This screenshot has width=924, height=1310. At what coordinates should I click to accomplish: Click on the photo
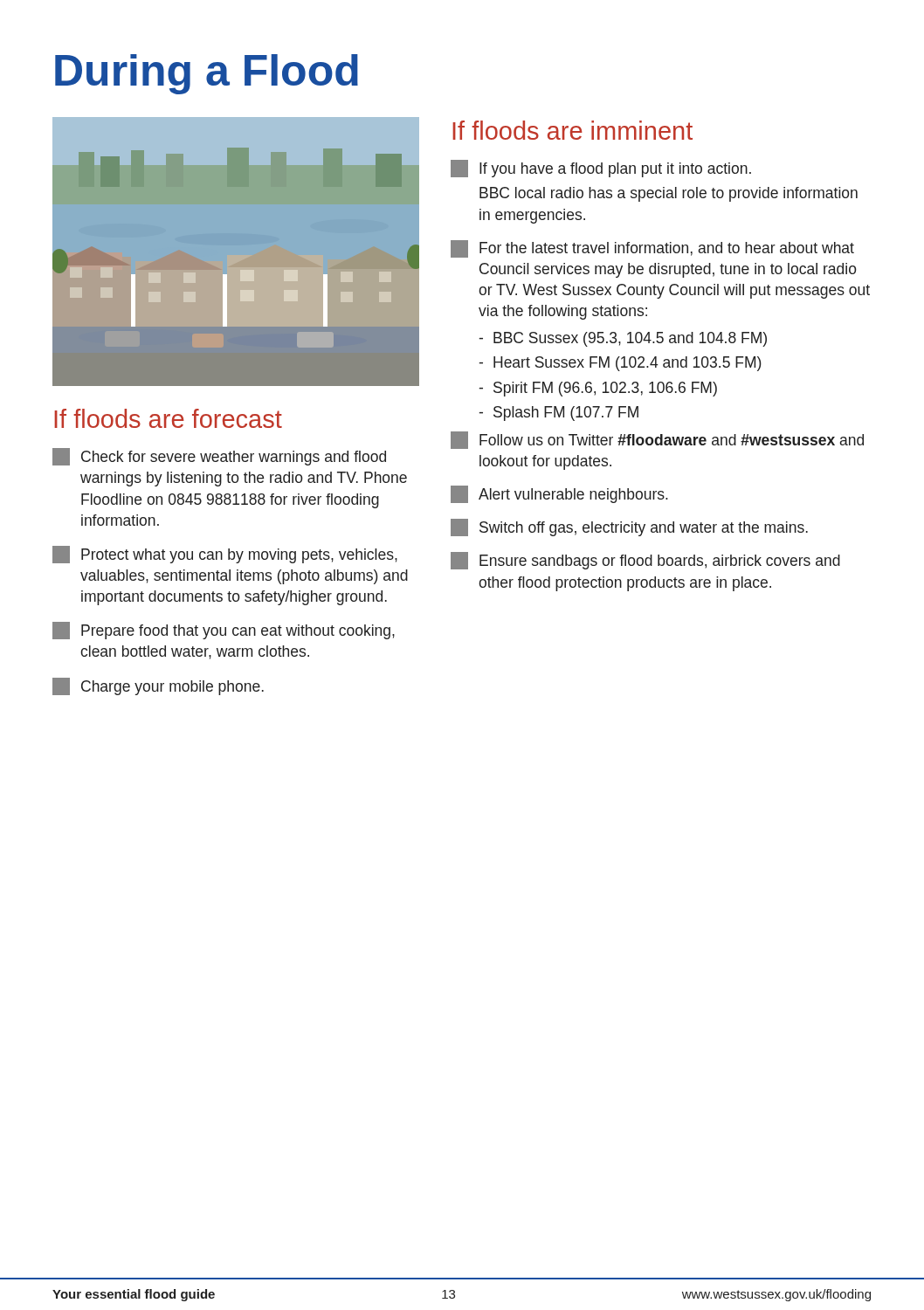[236, 252]
